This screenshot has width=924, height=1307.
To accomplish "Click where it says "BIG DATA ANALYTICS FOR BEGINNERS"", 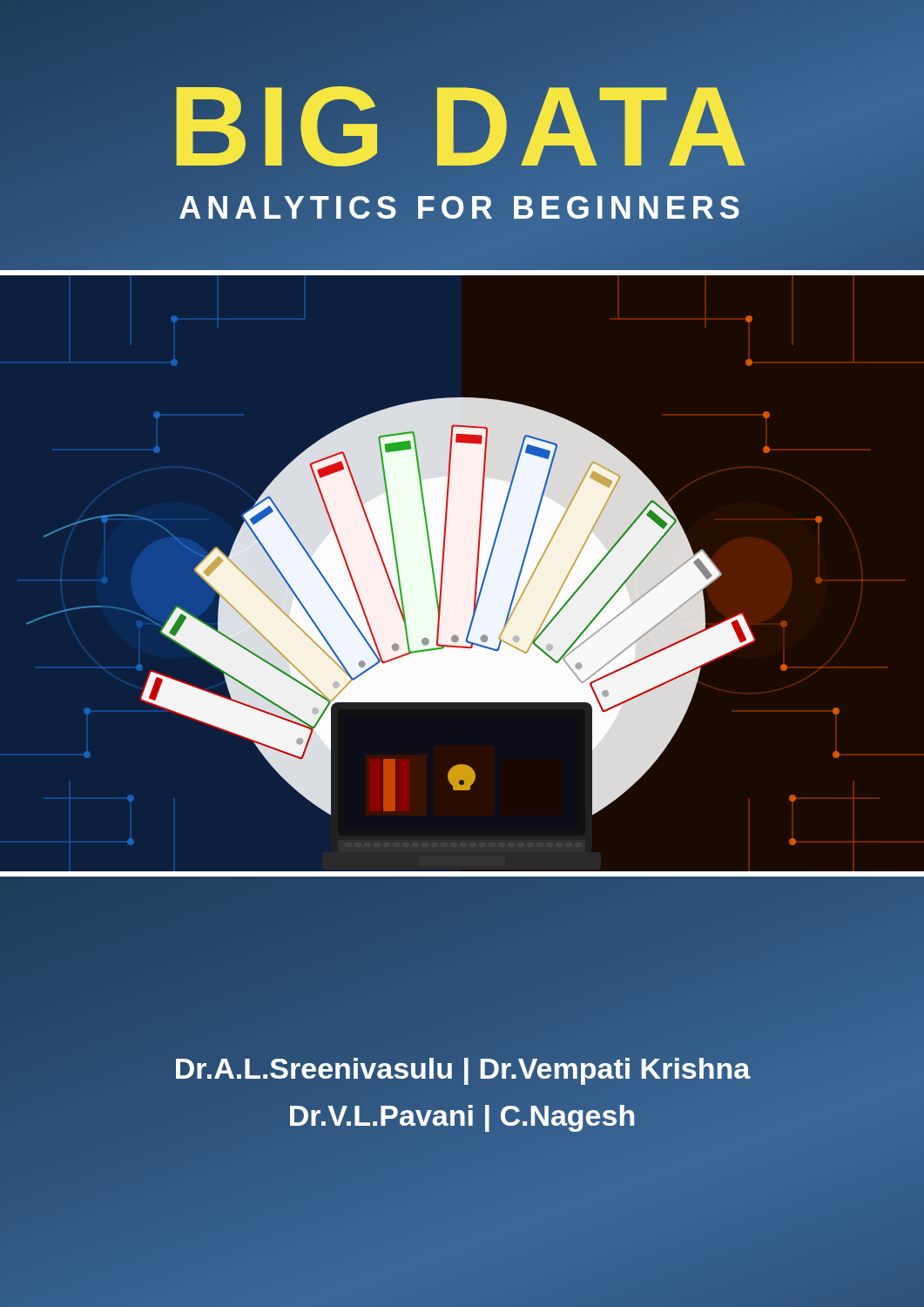I will pos(462,145).
